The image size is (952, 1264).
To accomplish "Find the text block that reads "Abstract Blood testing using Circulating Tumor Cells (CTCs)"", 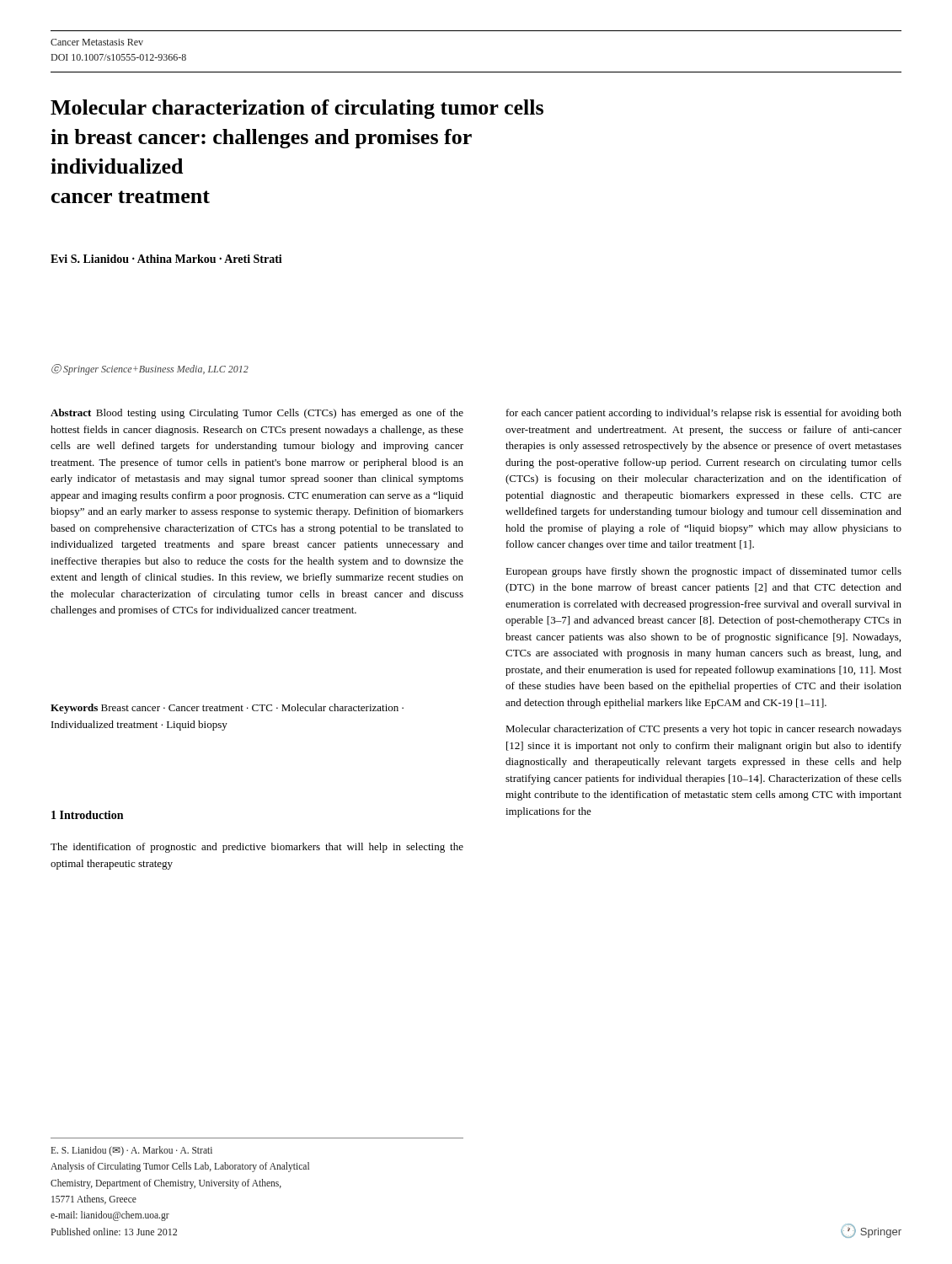I will click(257, 511).
